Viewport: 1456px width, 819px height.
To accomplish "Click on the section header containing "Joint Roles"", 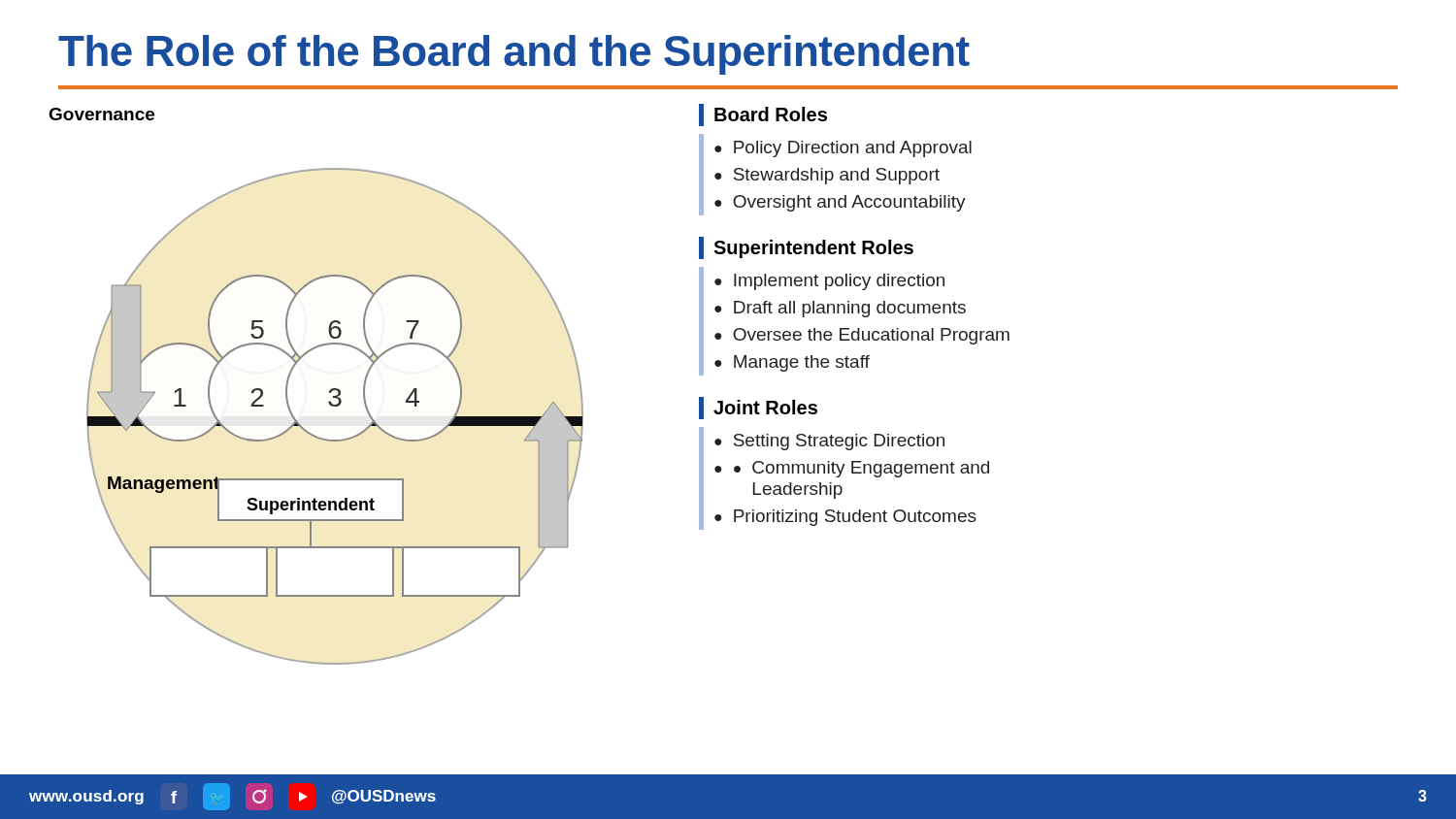I will 766,408.
